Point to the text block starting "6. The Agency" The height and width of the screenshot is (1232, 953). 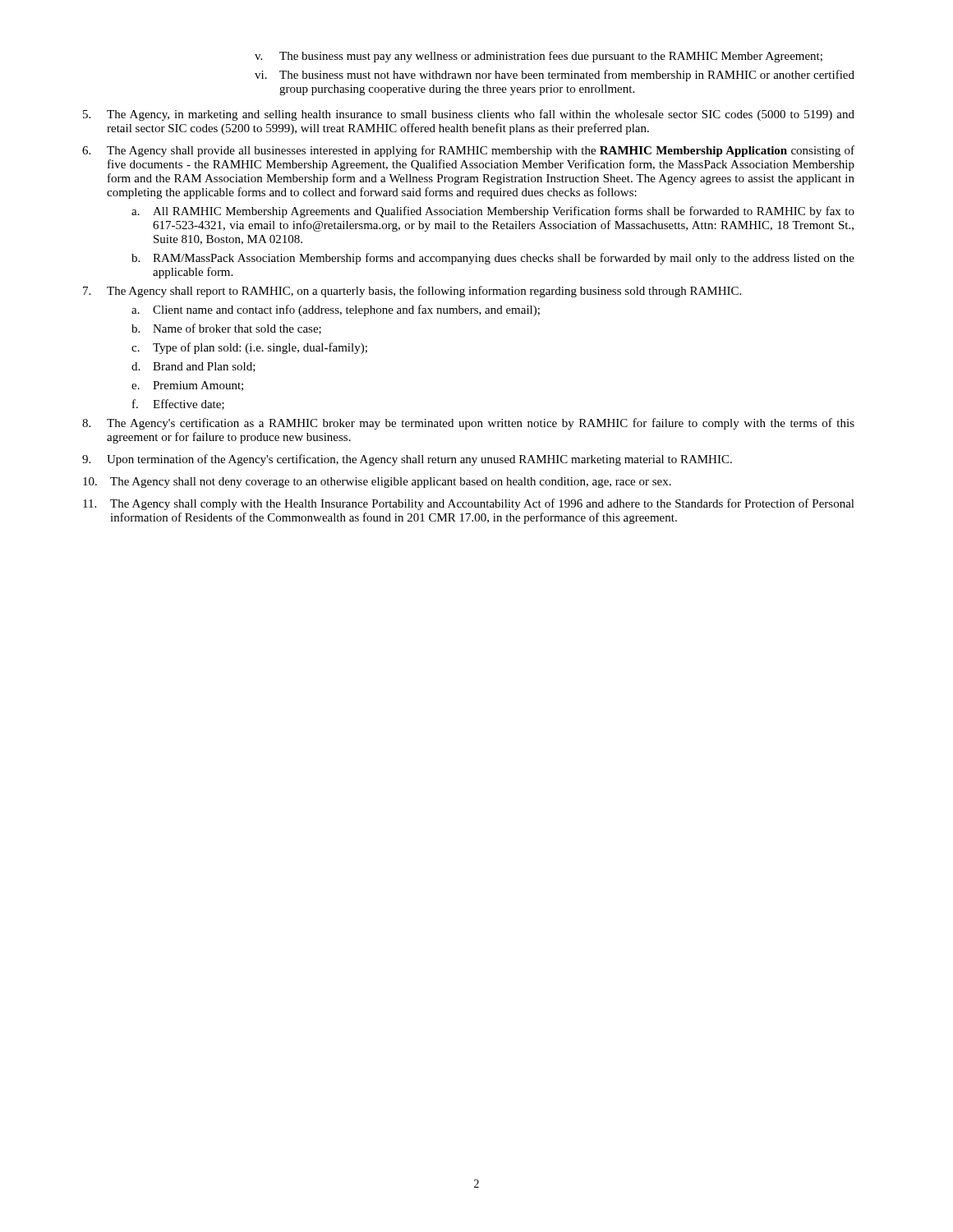(x=468, y=214)
